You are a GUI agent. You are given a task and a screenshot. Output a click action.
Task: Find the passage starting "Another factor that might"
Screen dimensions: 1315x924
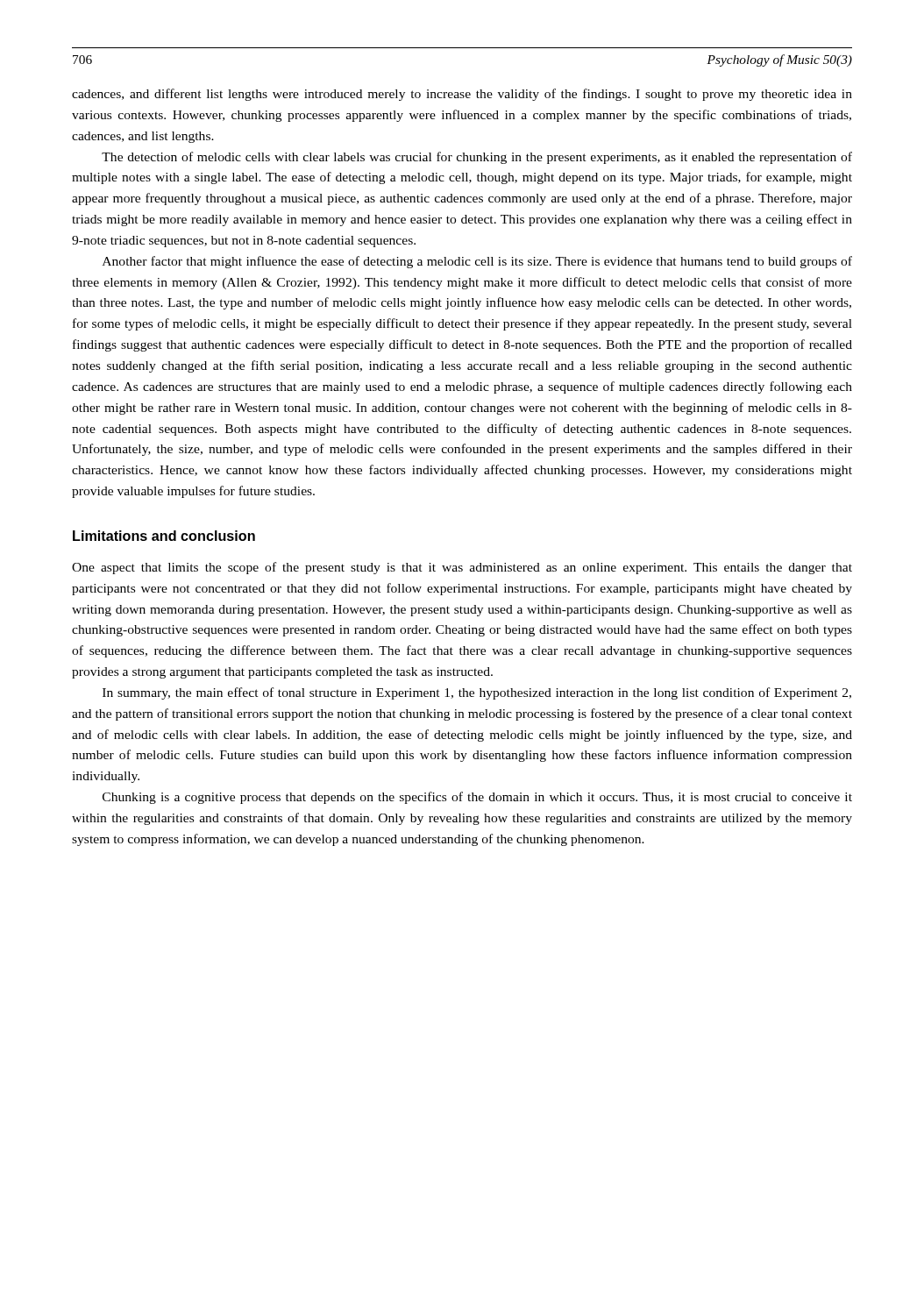pyautogui.click(x=462, y=376)
